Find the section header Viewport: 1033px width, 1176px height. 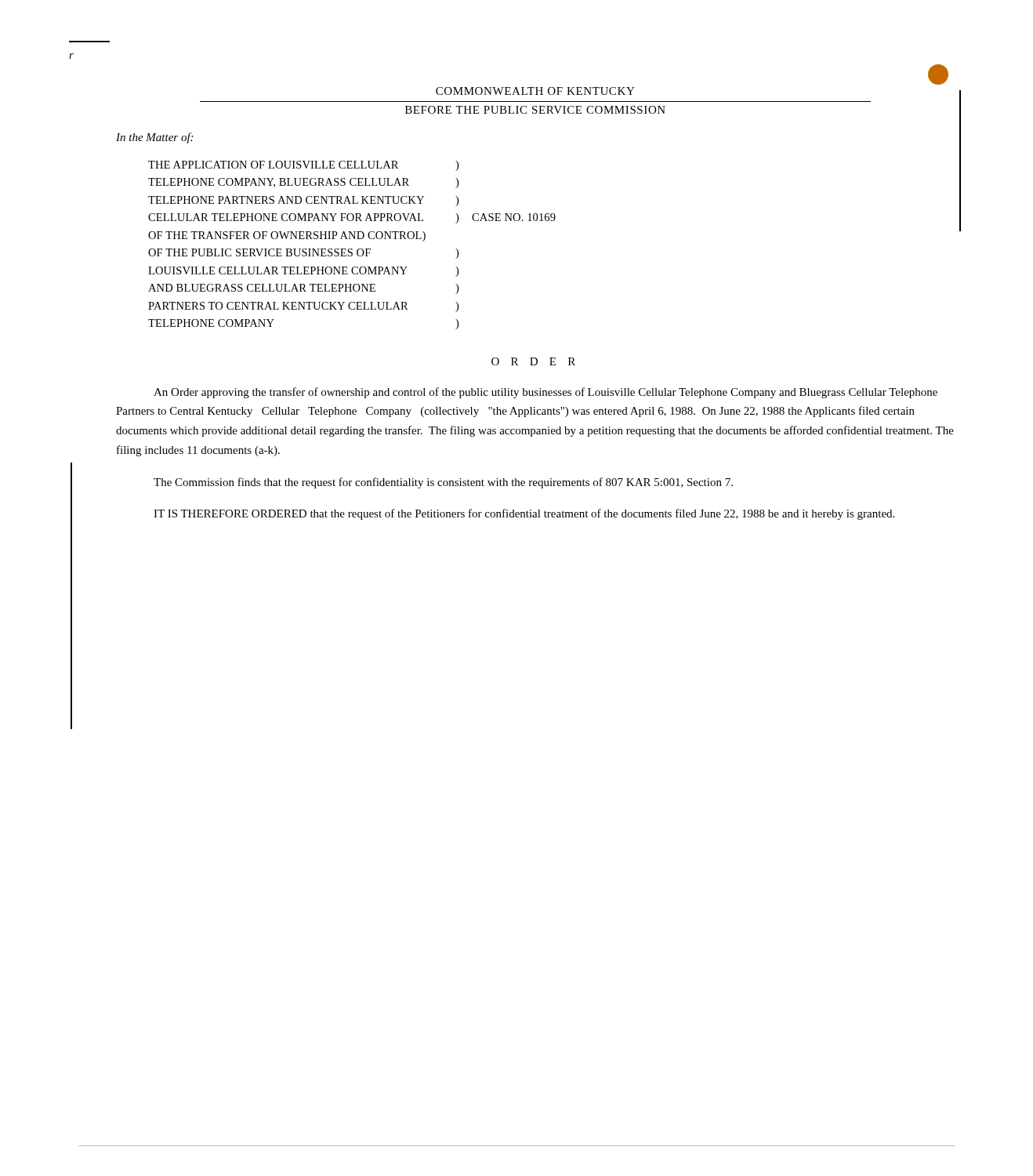(x=535, y=361)
